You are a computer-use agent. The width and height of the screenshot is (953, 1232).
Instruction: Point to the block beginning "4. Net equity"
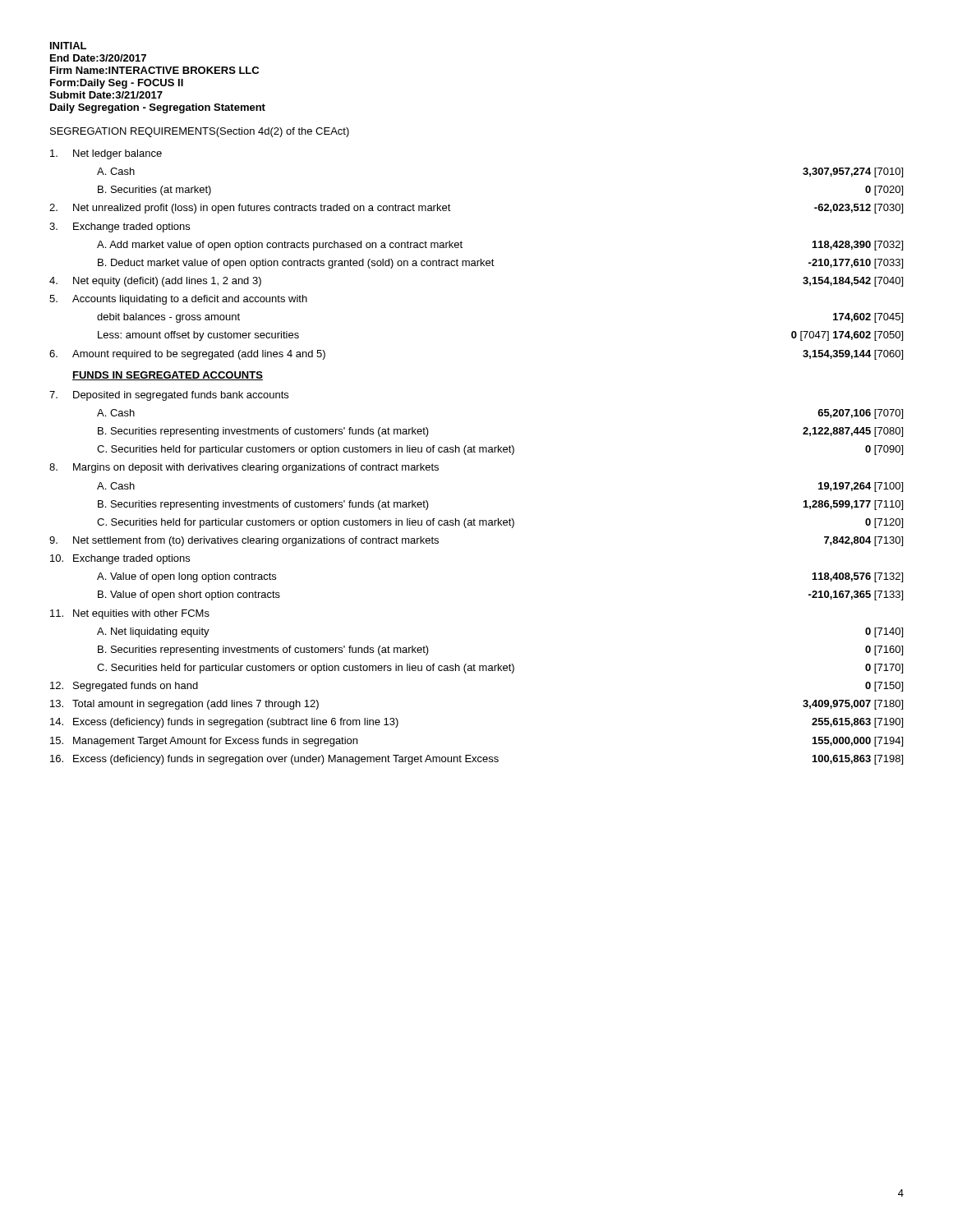point(171,281)
